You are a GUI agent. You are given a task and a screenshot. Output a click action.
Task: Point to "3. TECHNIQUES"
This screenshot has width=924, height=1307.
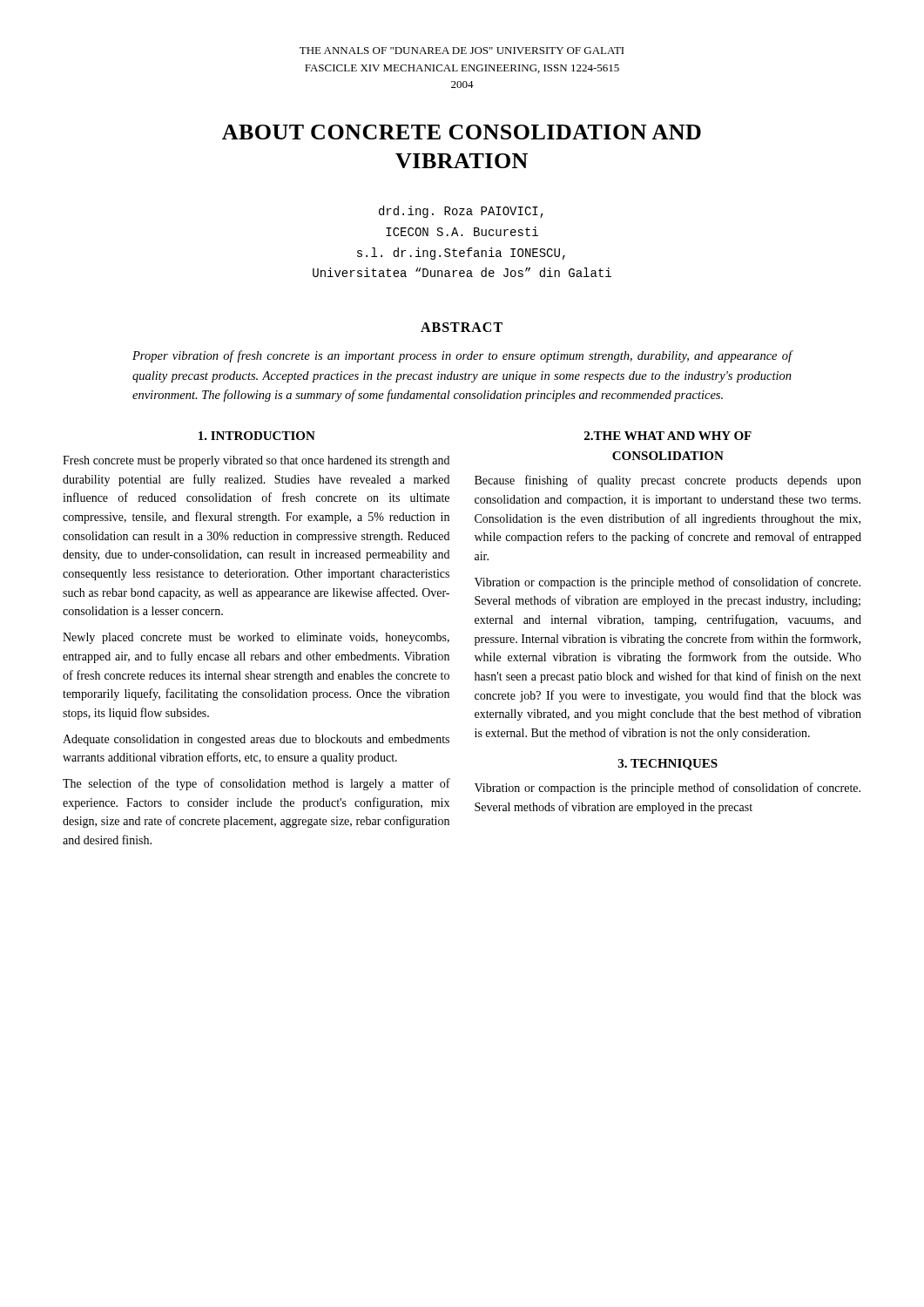[668, 763]
